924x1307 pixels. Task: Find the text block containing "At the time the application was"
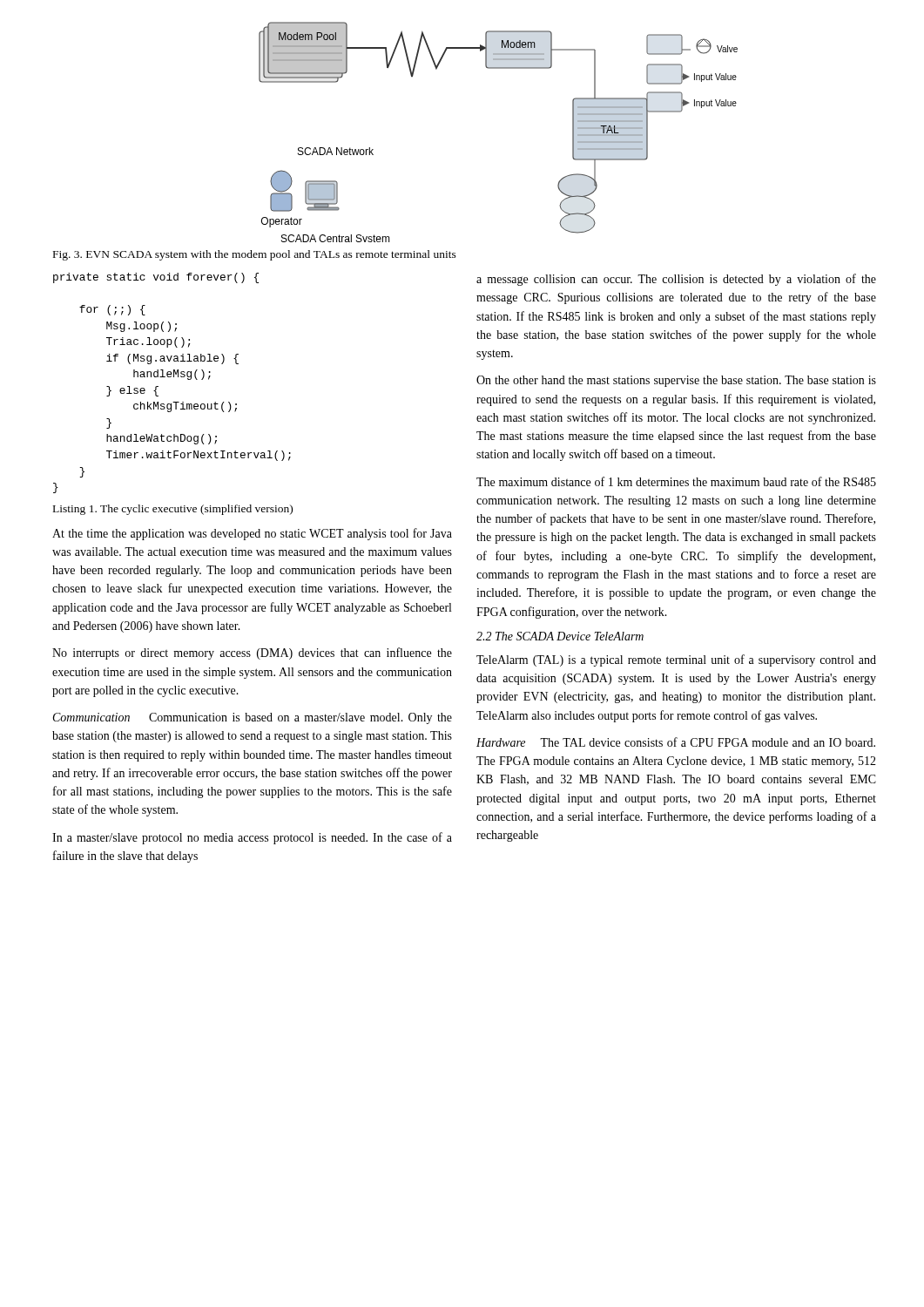click(x=252, y=580)
